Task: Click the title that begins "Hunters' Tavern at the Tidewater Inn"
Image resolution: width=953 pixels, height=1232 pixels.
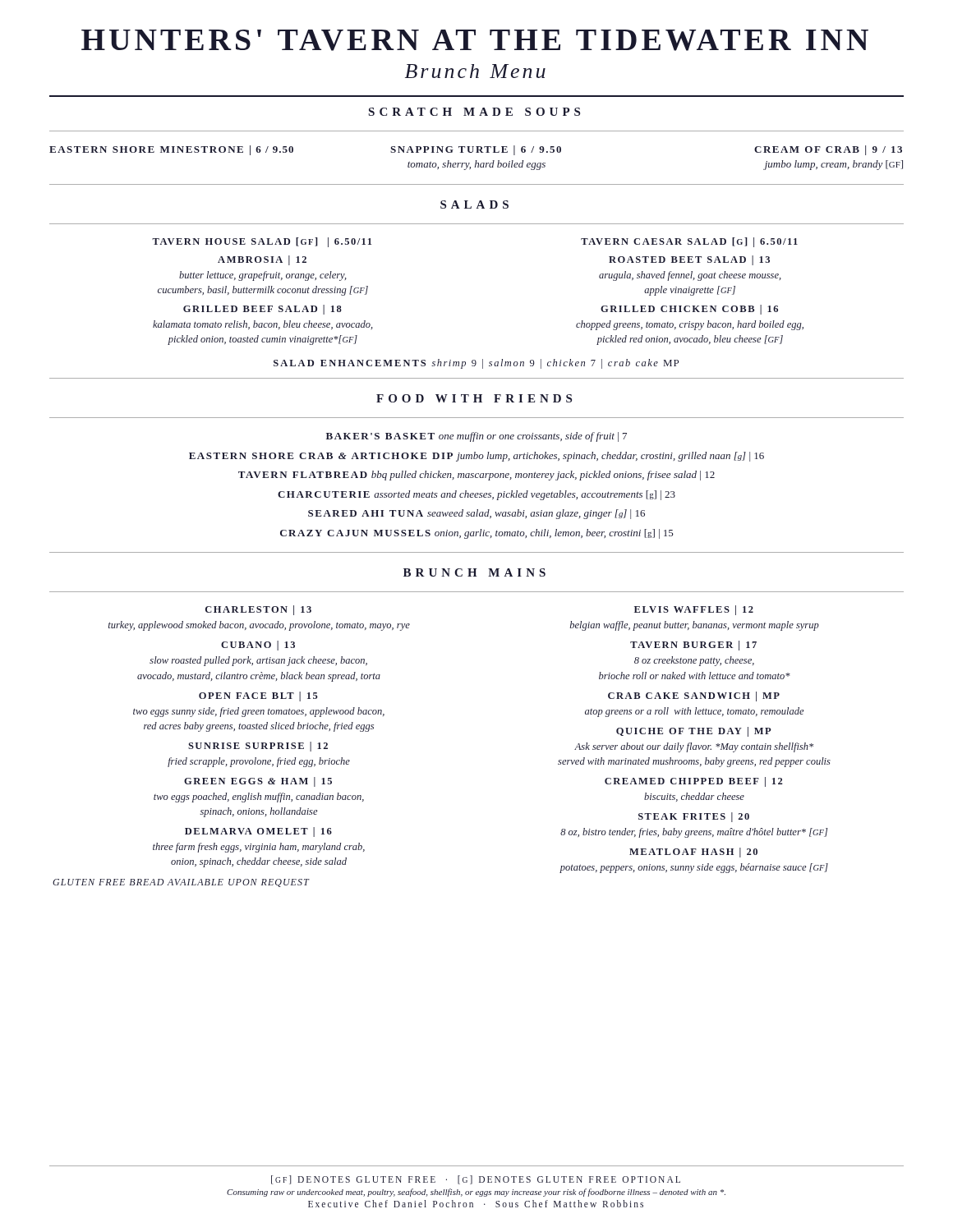Action: tap(476, 53)
